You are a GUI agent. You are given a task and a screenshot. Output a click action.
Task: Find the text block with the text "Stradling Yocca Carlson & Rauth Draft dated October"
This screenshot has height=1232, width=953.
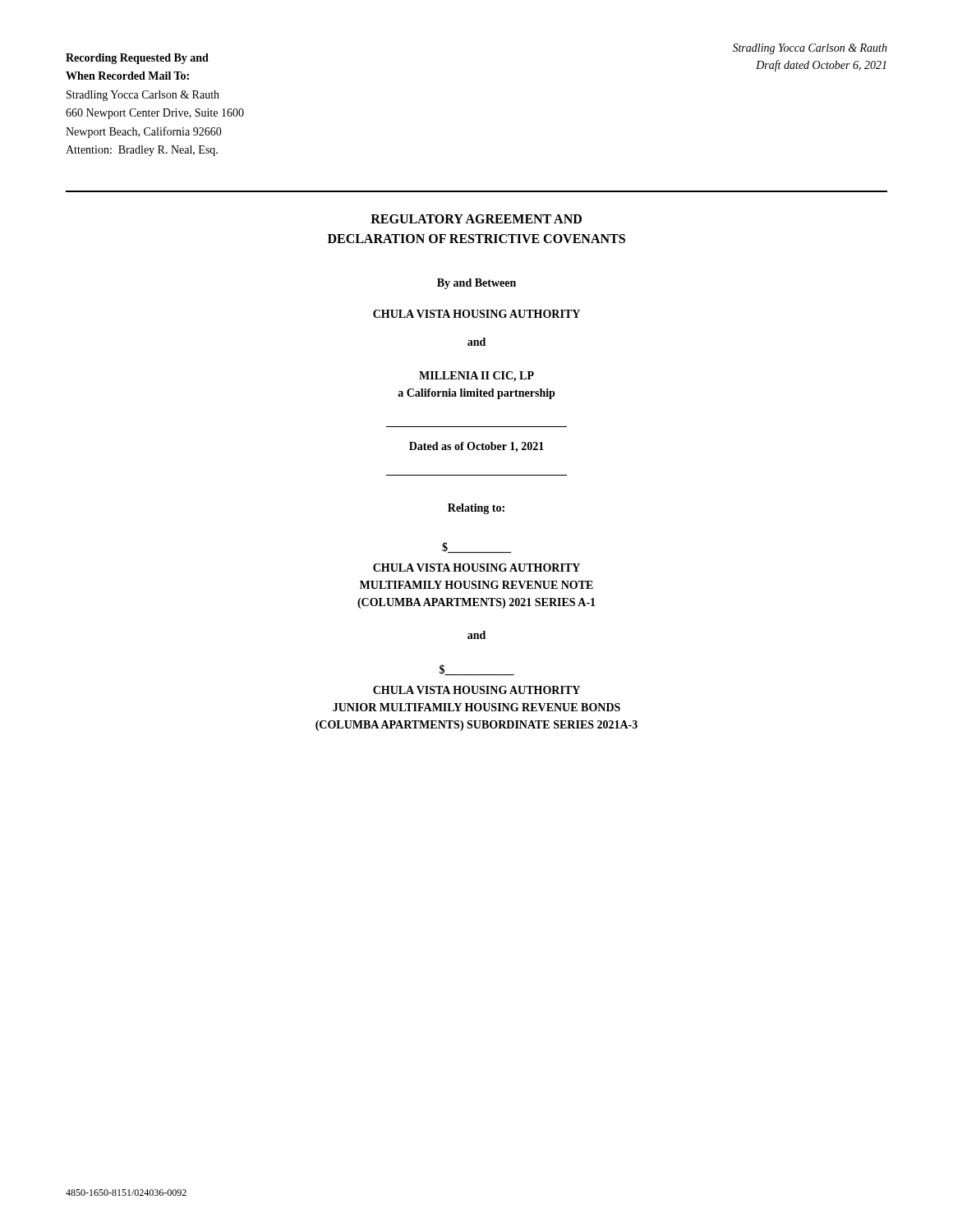point(810,57)
